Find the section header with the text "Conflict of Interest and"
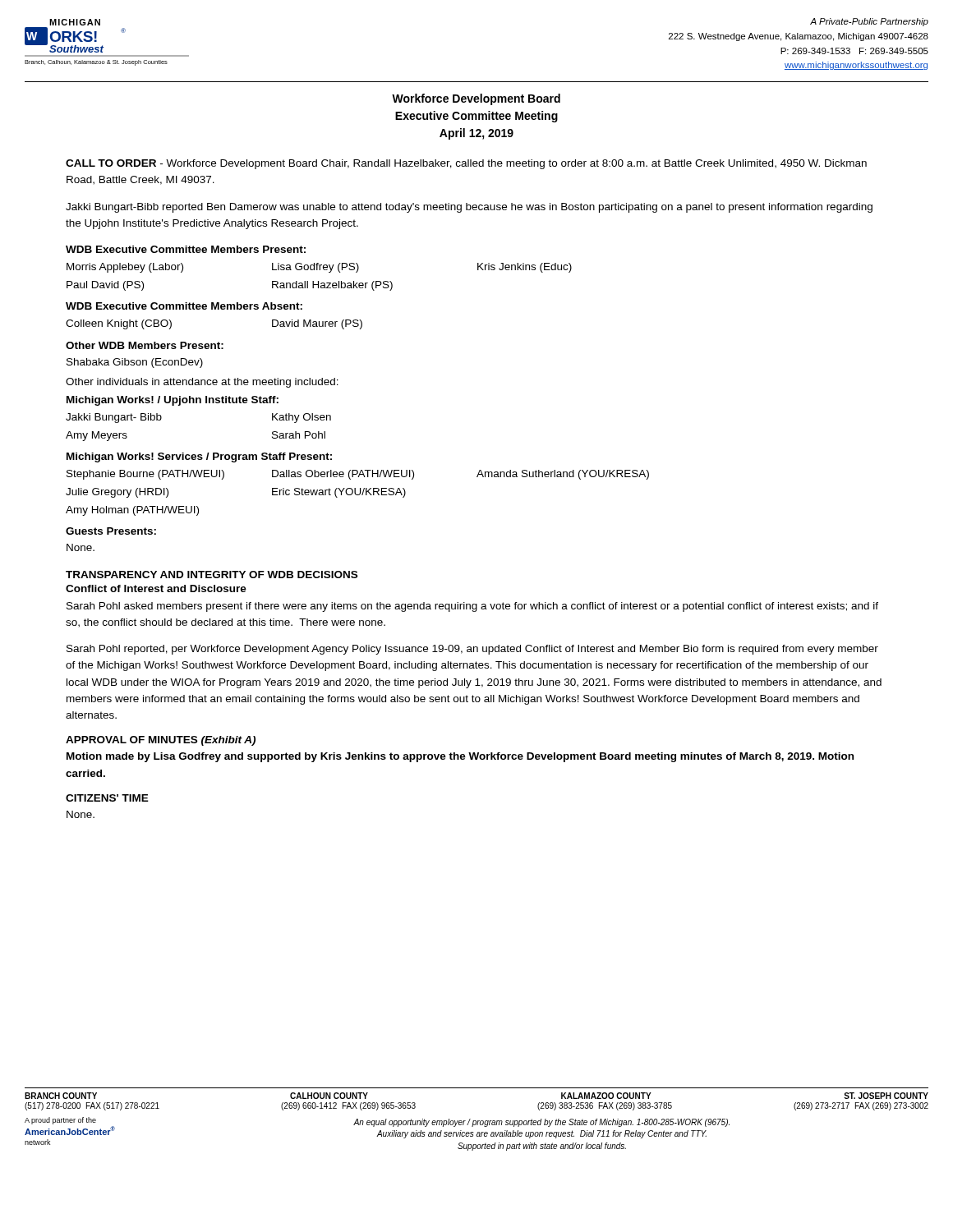This screenshot has height=1232, width=953. [156, 588]
